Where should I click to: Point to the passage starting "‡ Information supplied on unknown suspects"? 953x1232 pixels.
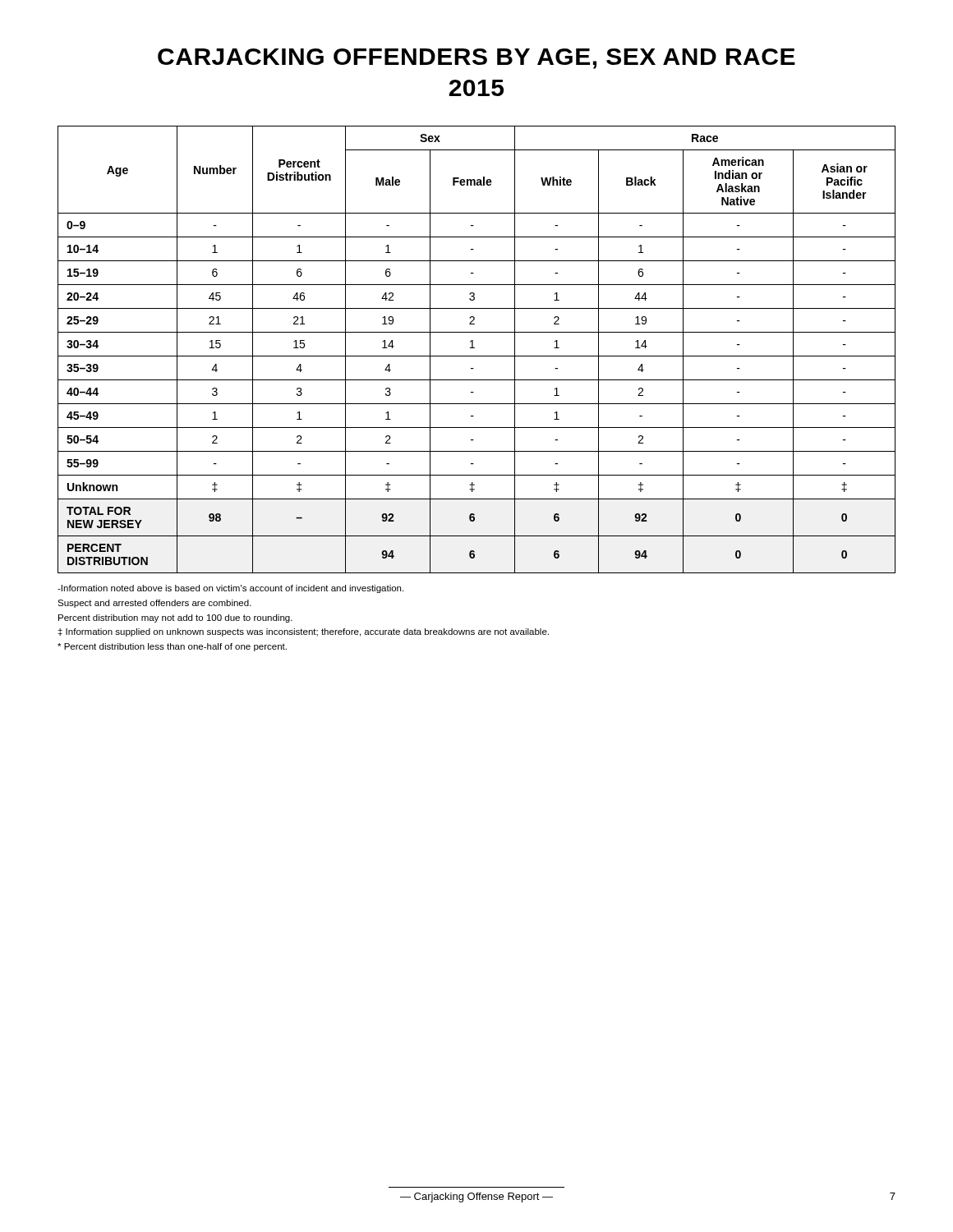304,632
